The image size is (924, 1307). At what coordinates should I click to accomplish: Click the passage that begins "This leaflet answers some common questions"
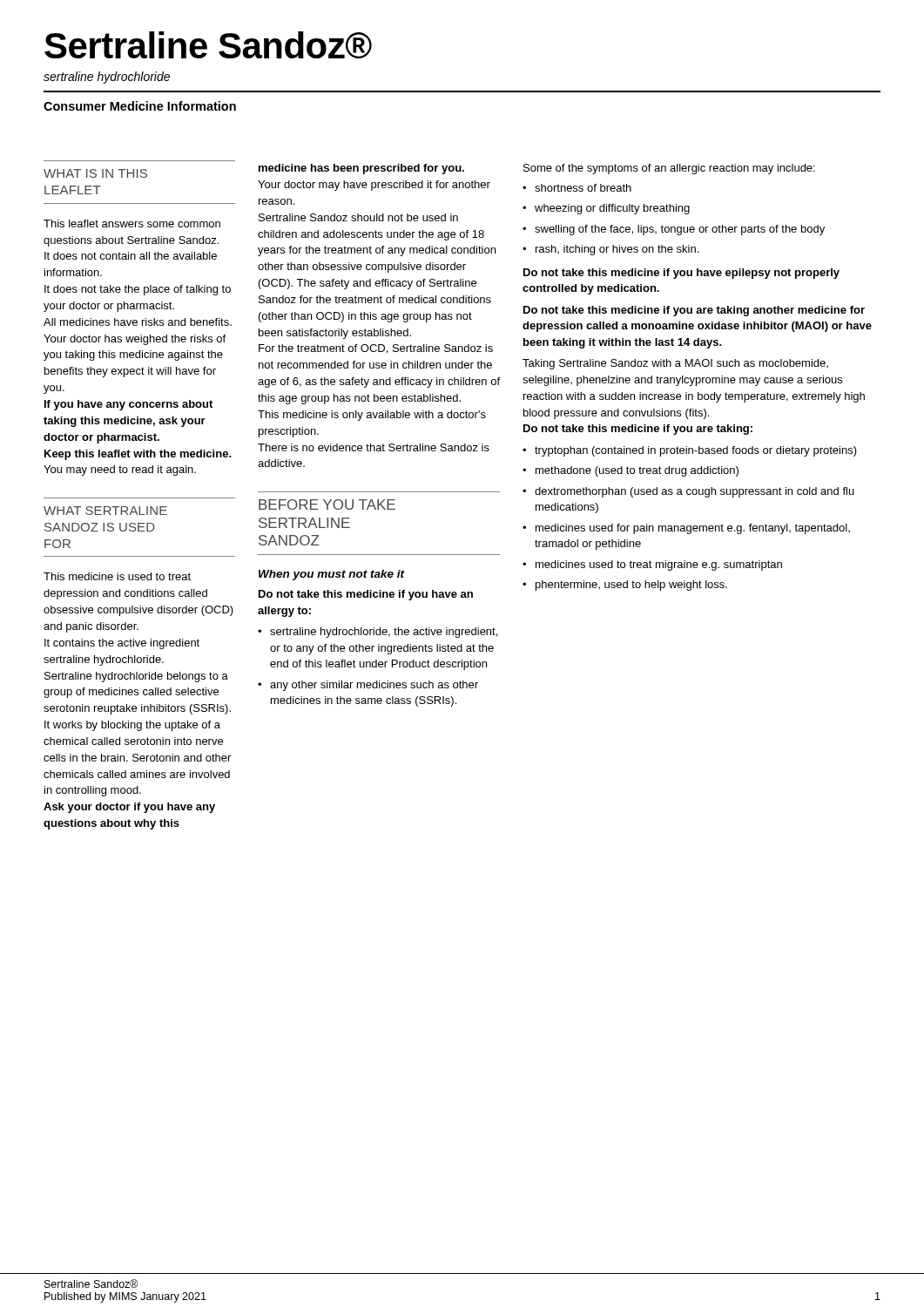point(139,232)
